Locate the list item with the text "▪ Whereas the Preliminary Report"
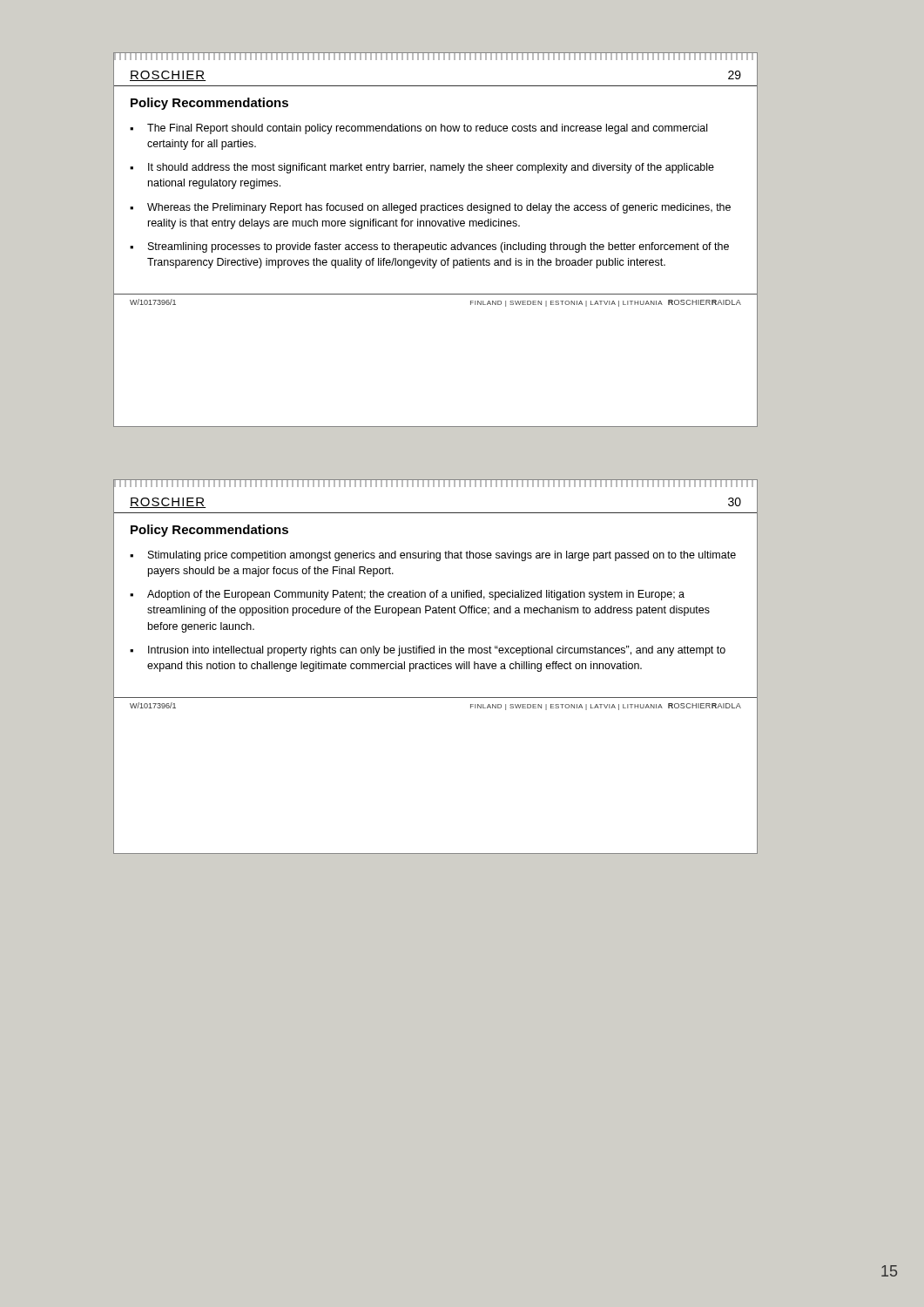The height and width of the screenshot is (1307, 924). coord(435,215)
